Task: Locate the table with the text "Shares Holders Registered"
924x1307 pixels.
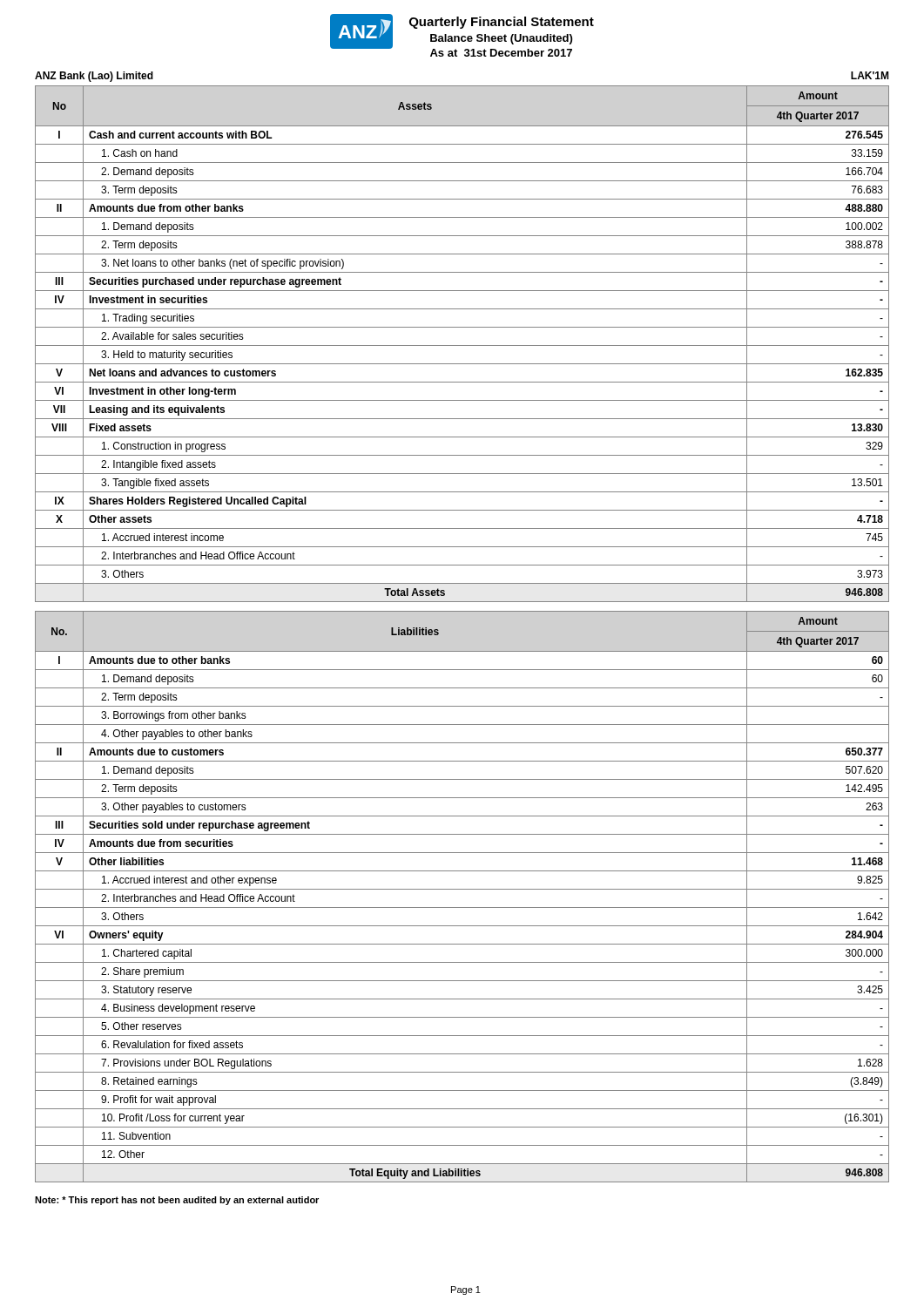Action: pos(462,344)
